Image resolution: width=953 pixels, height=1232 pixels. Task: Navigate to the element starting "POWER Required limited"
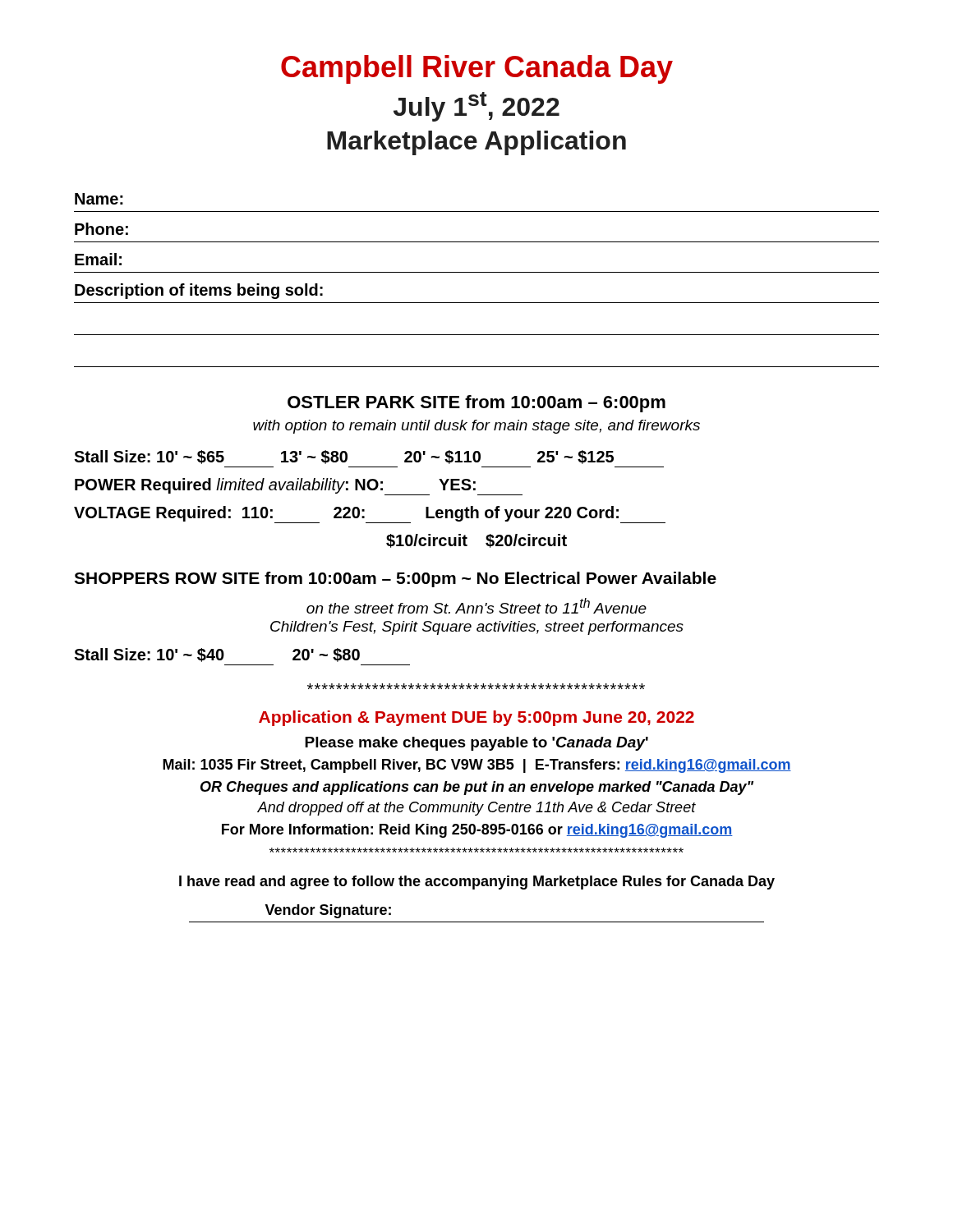tap(298, 485)
